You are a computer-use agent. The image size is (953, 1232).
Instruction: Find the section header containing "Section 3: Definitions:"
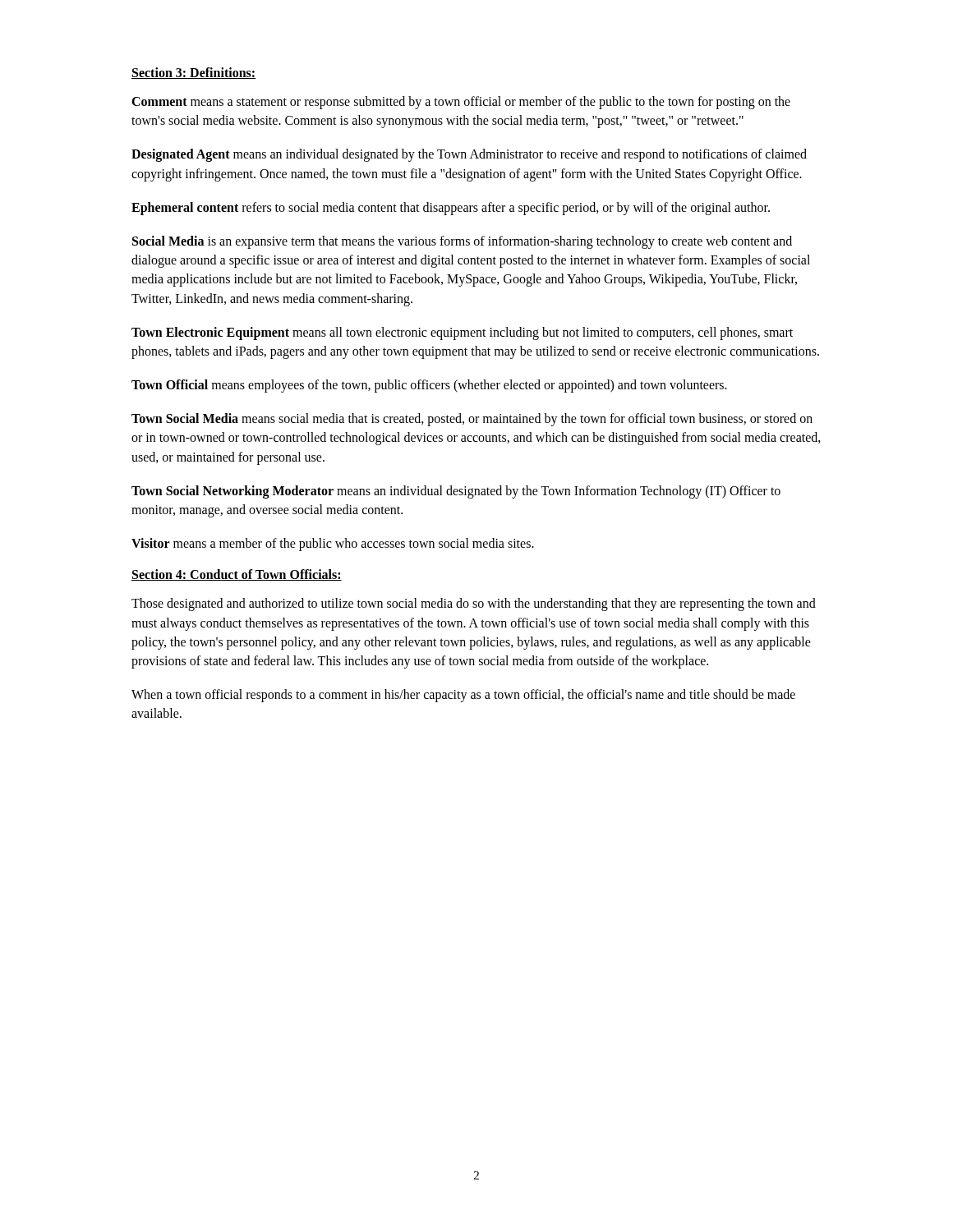point(194,73)
